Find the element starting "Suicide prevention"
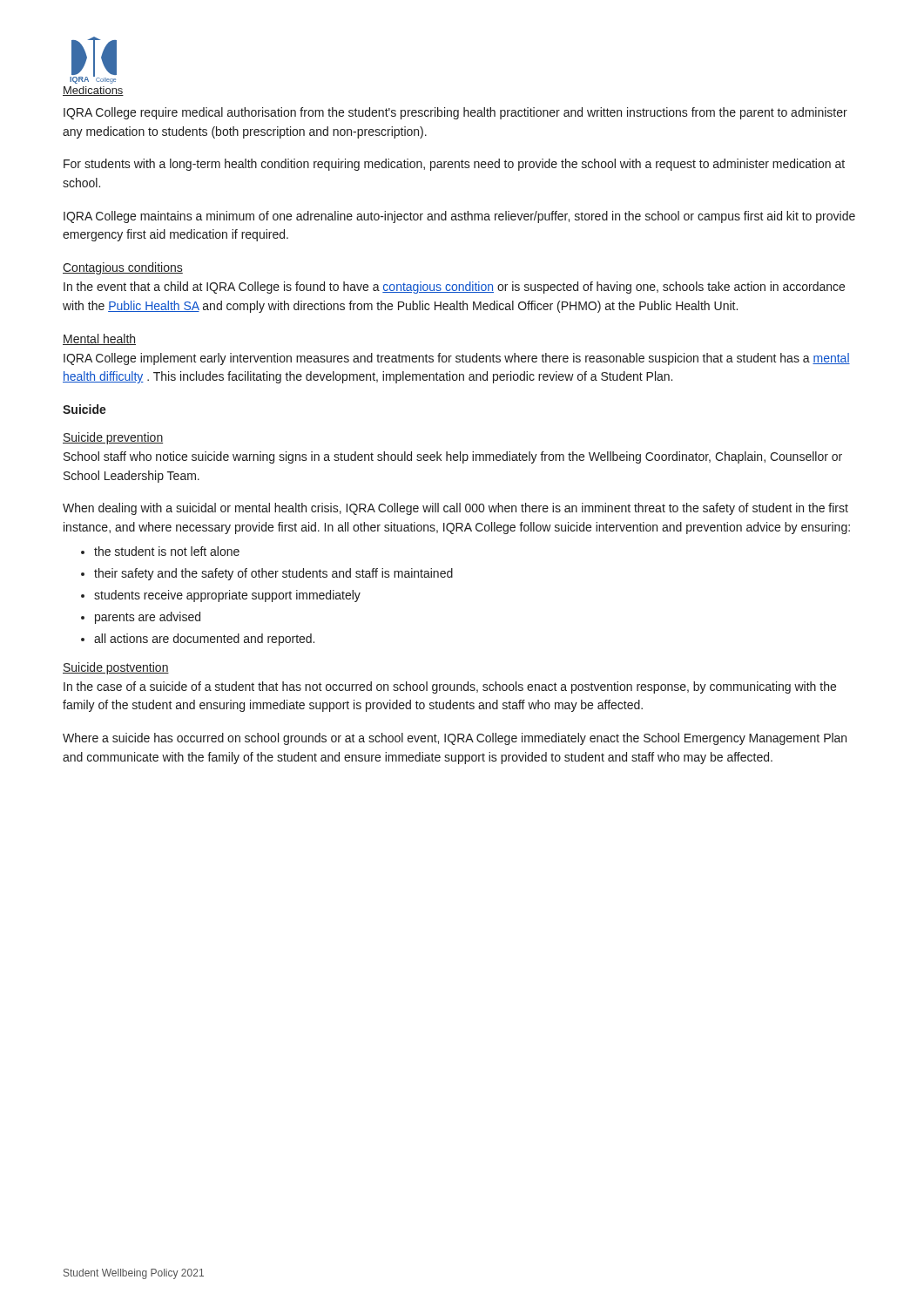The height and width of the screenshot is (1307, 924). (113, 437)
